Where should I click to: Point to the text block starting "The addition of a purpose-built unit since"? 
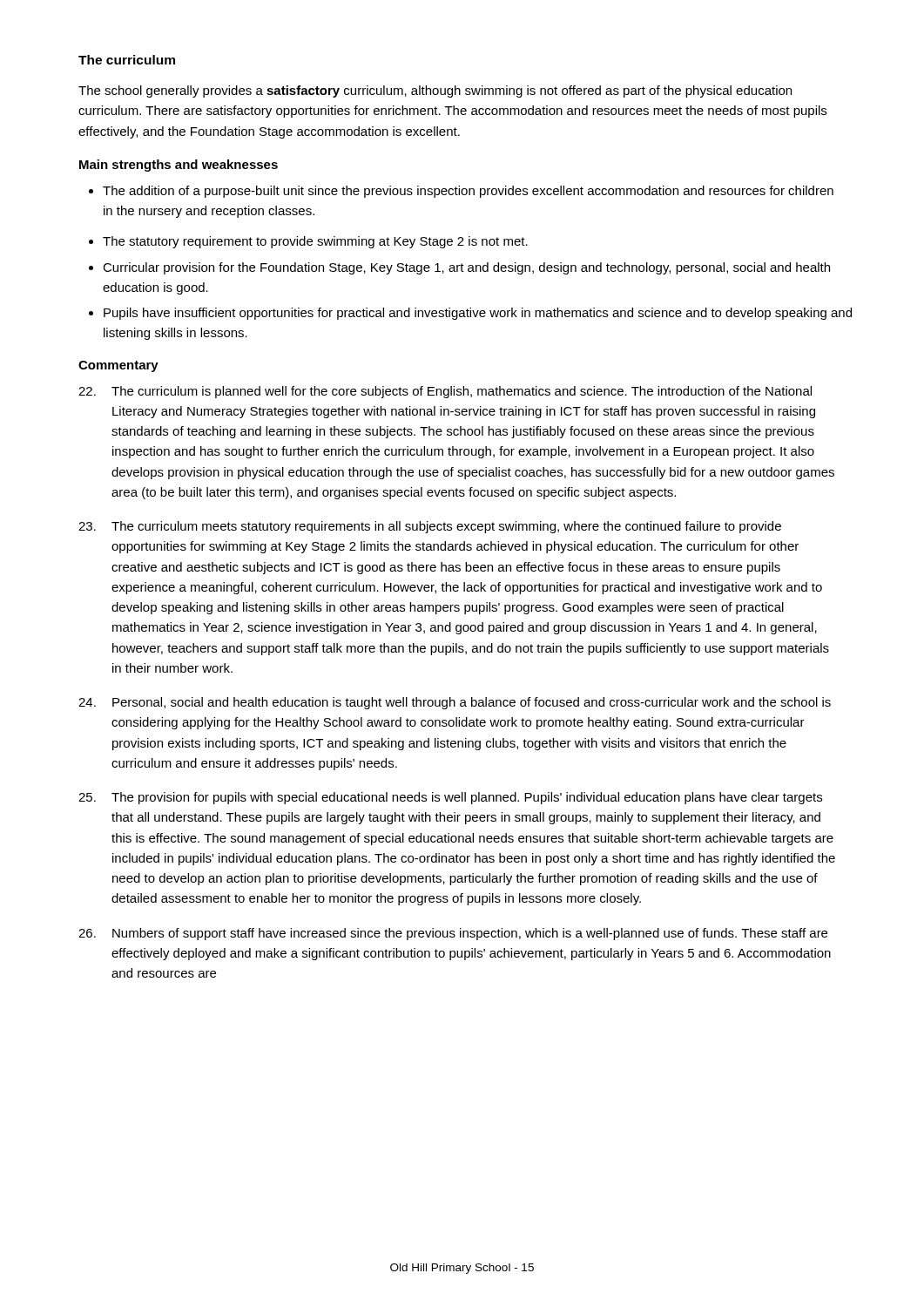(458, 203)
